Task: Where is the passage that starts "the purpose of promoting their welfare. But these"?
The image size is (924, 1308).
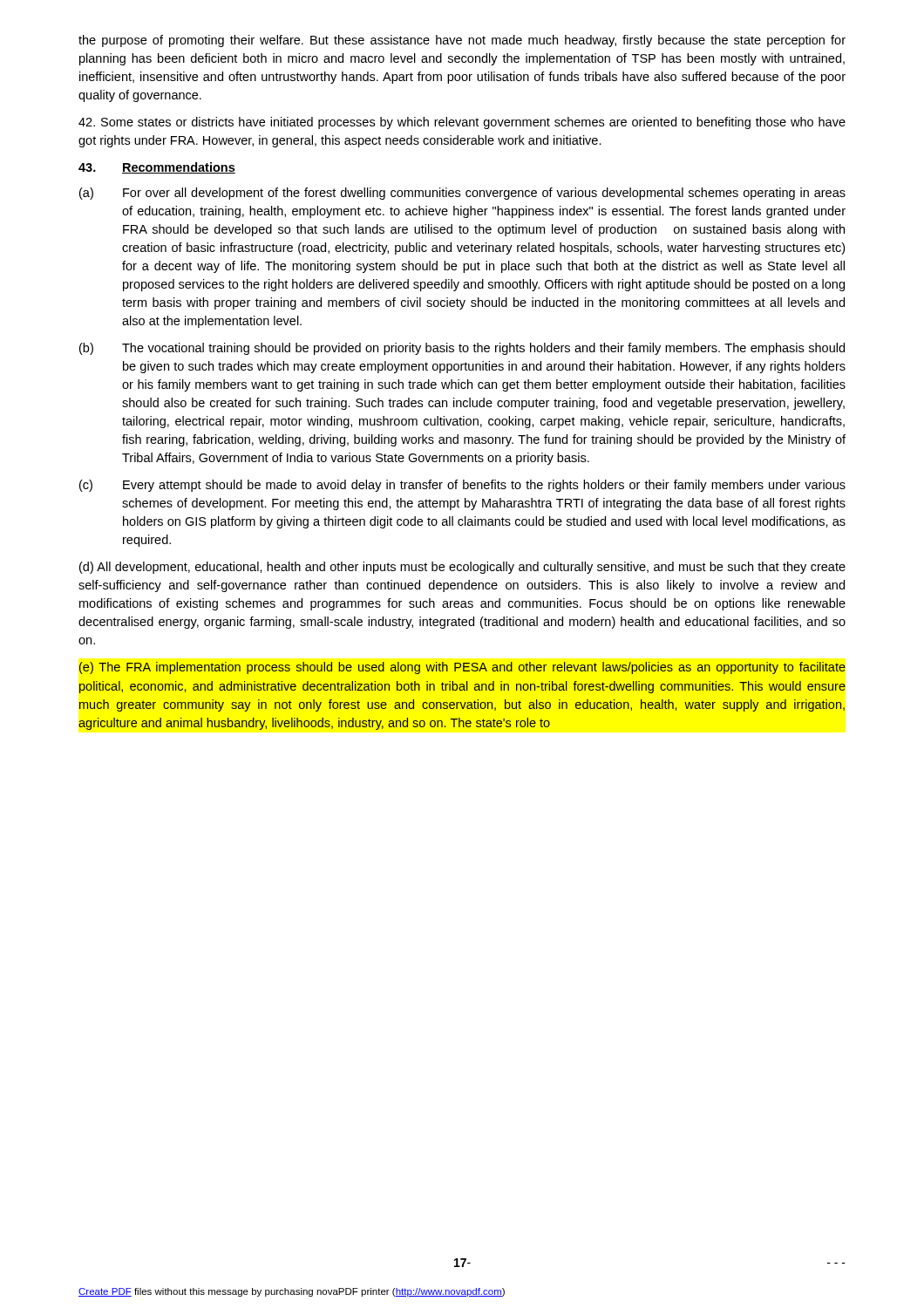Action: pyautogui.click(x=462, y=68)
